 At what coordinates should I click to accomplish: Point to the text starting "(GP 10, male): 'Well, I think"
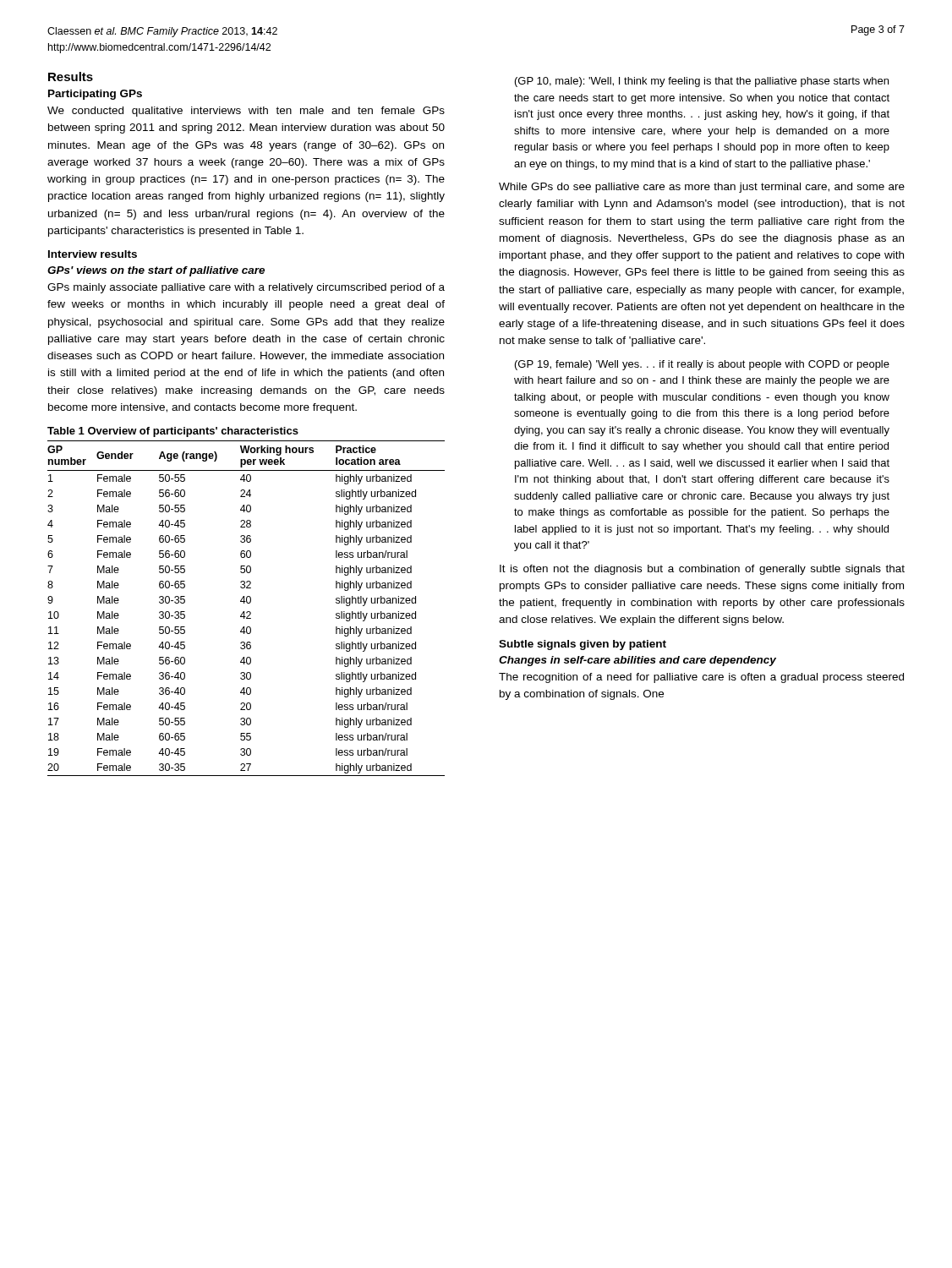(x=702, y=122)
